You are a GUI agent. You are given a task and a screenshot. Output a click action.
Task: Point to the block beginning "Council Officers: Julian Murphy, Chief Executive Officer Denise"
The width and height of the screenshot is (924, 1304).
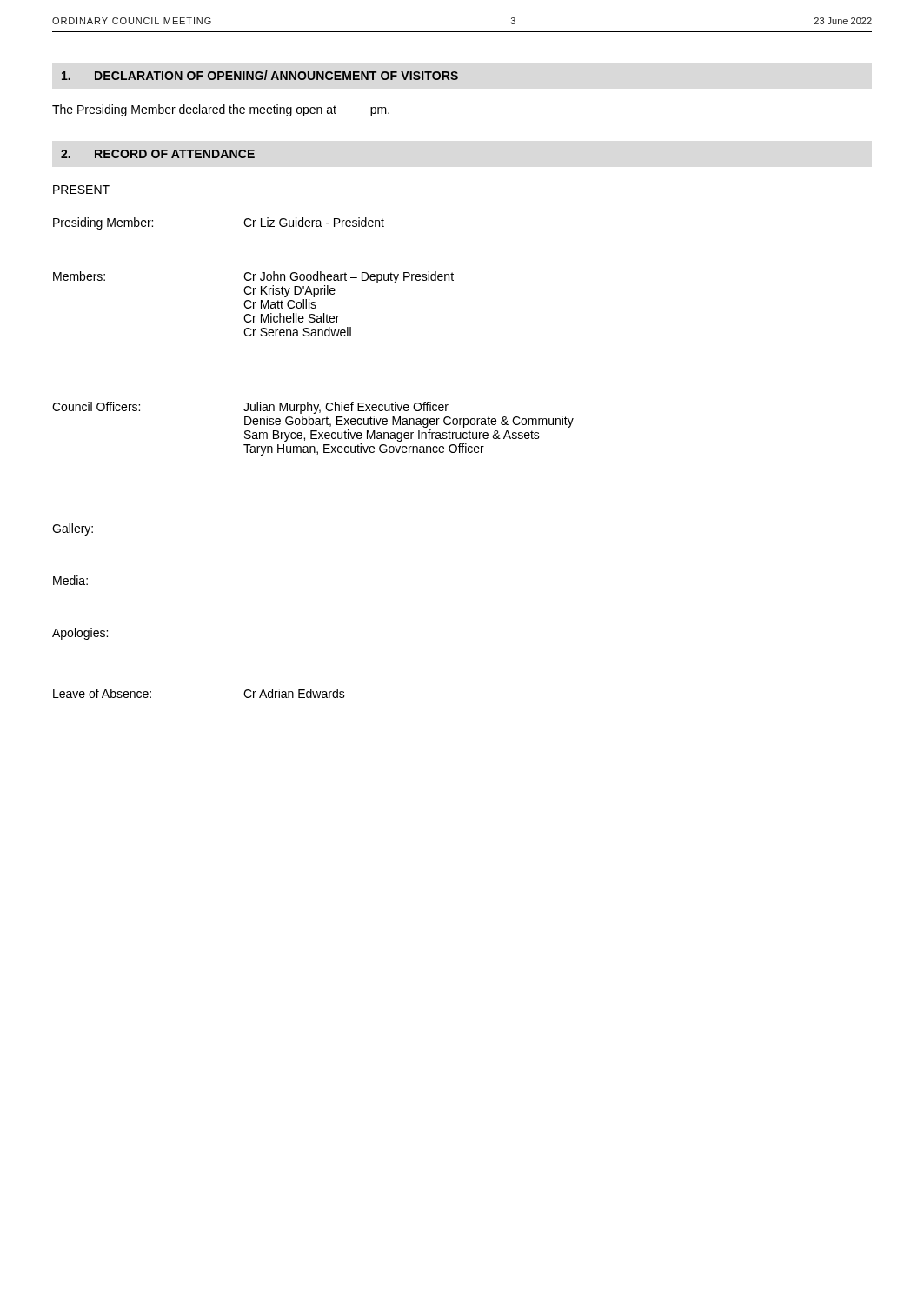pos(462,428)
